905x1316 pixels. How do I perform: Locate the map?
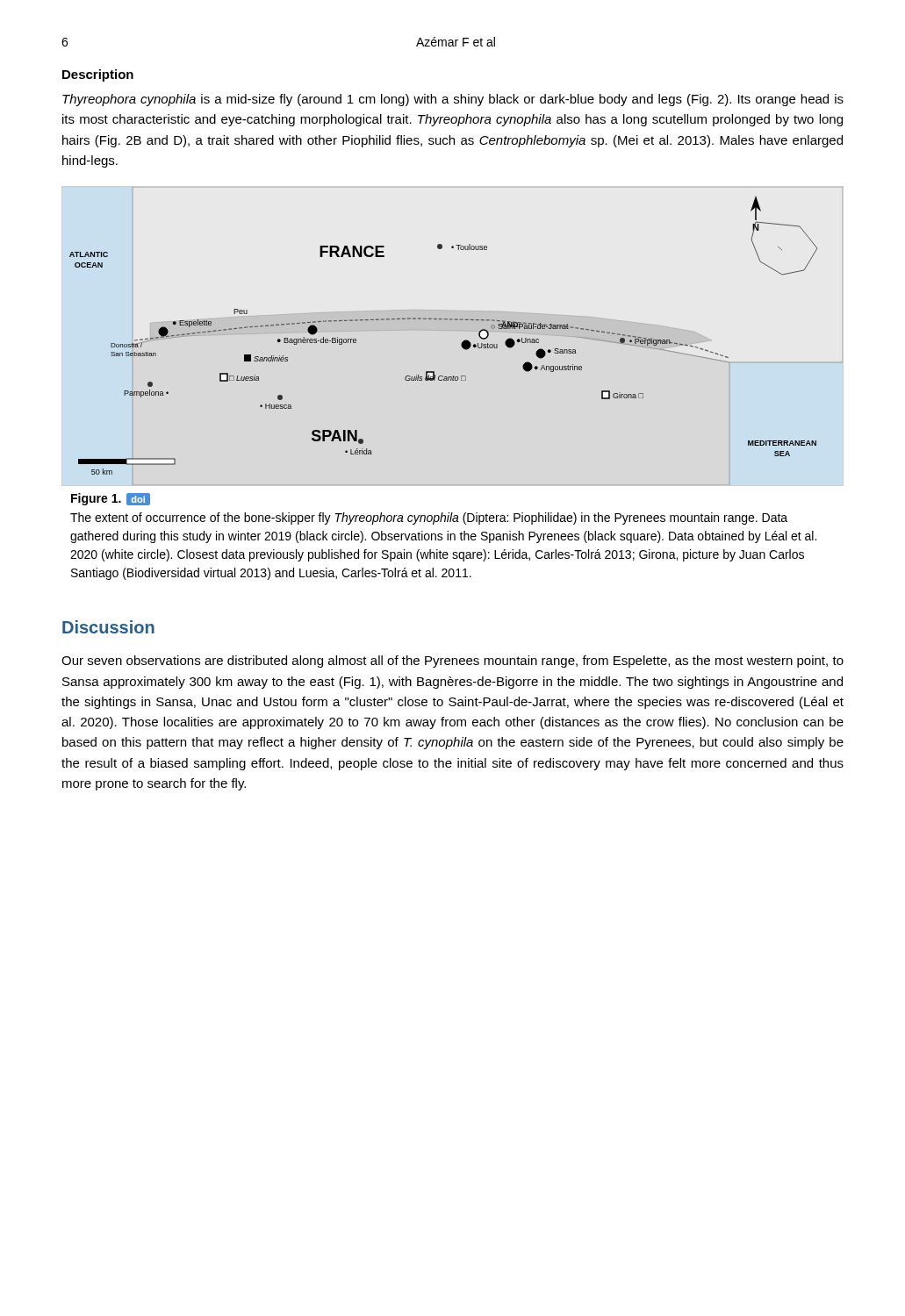[452, 336]
